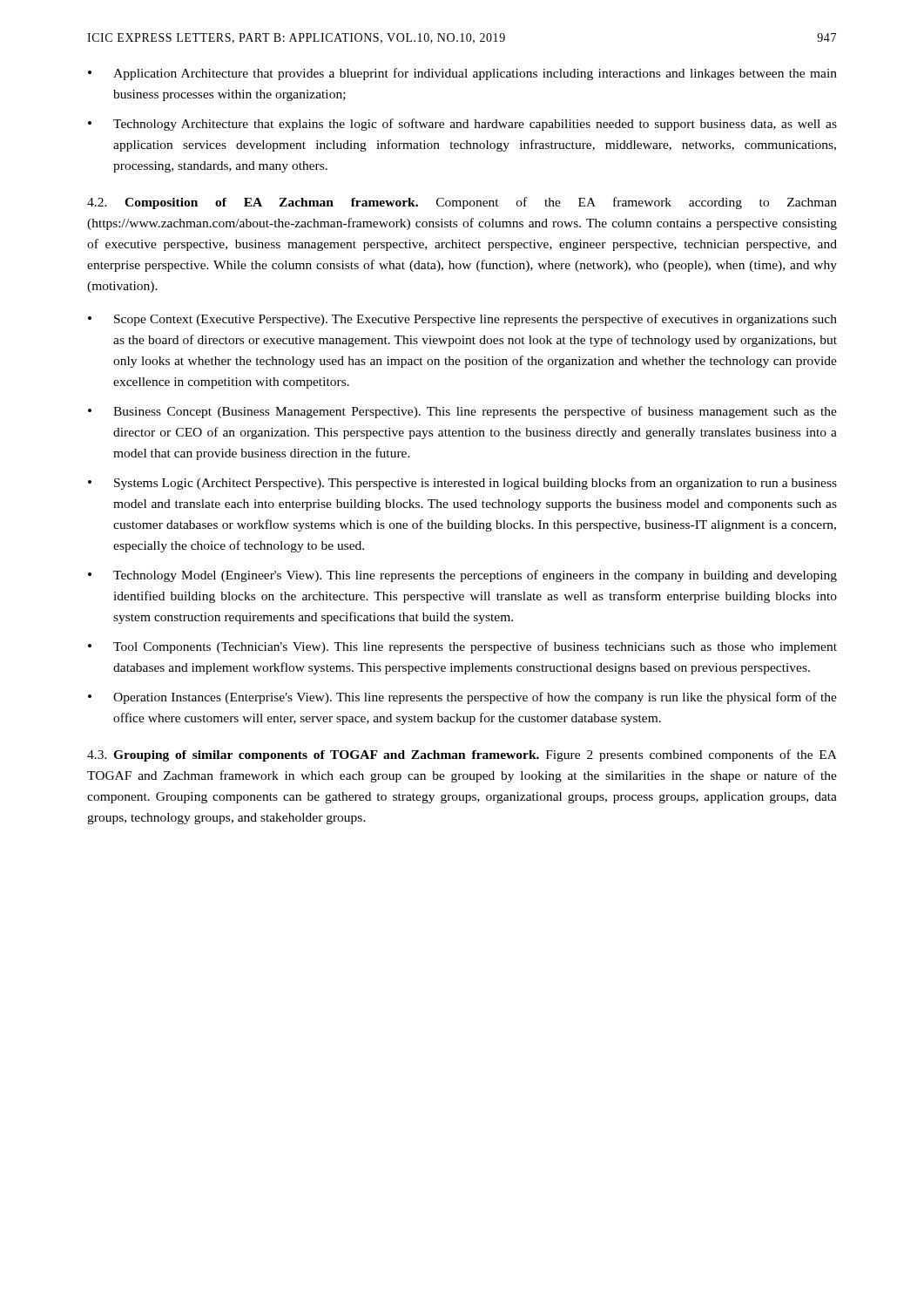
Task: Find the text starting "• Tool Components (Technician's View). This"
Action: pyautogui.click(x=462, y=657)
